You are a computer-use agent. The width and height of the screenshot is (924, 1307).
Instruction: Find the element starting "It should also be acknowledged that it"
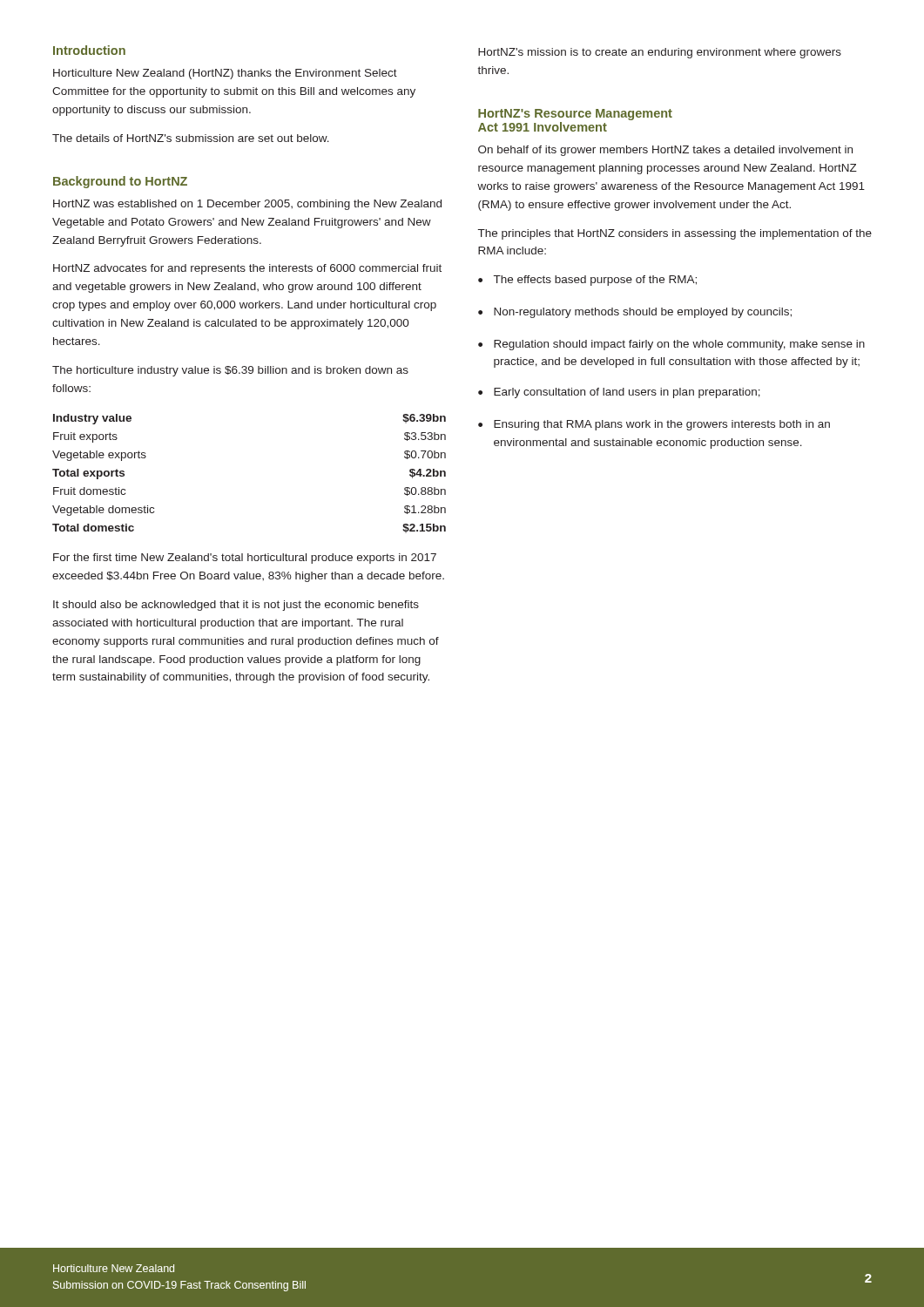click(245, 641)
